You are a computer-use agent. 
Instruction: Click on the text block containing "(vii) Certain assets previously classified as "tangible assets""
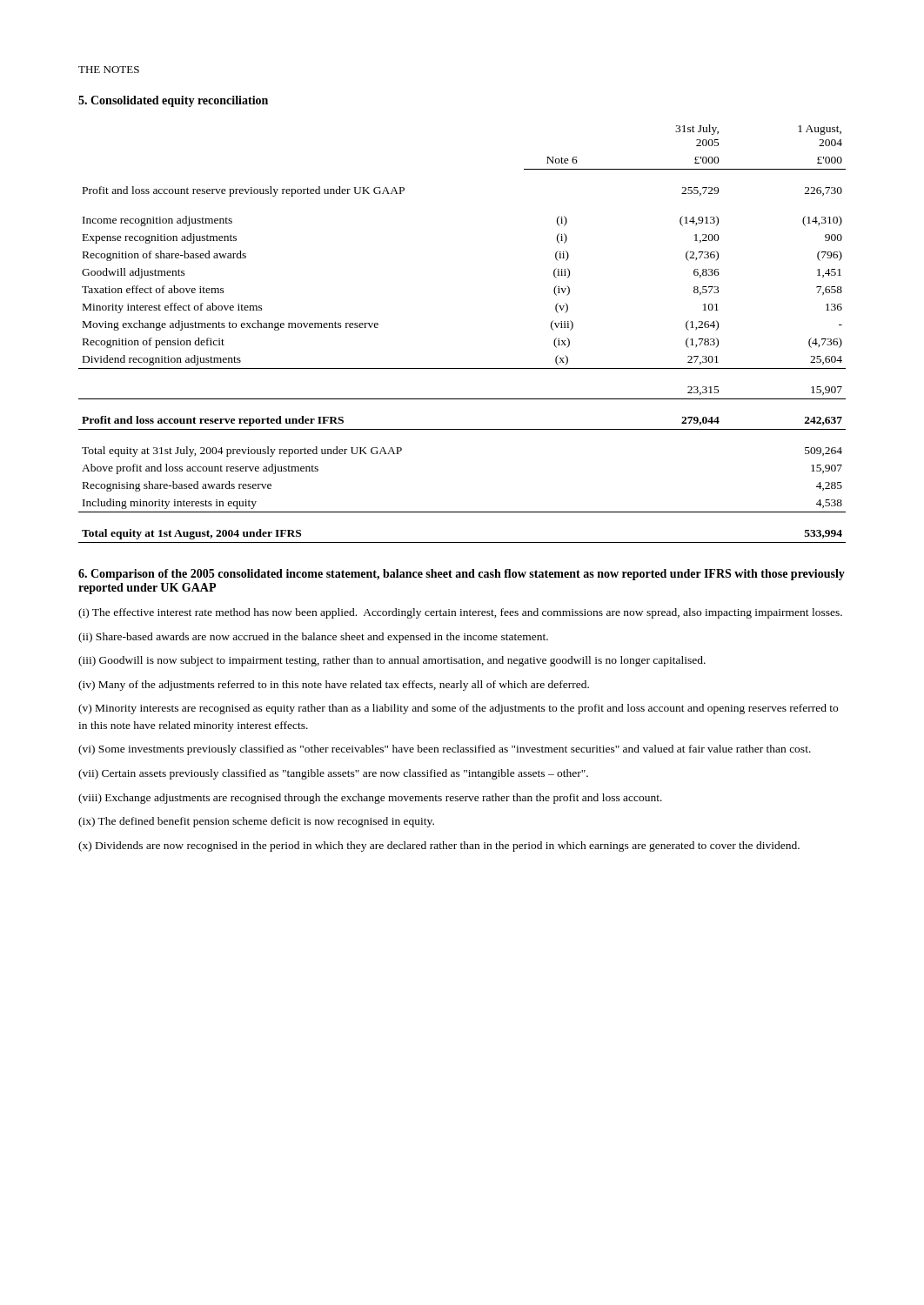[x=334, y=773]
